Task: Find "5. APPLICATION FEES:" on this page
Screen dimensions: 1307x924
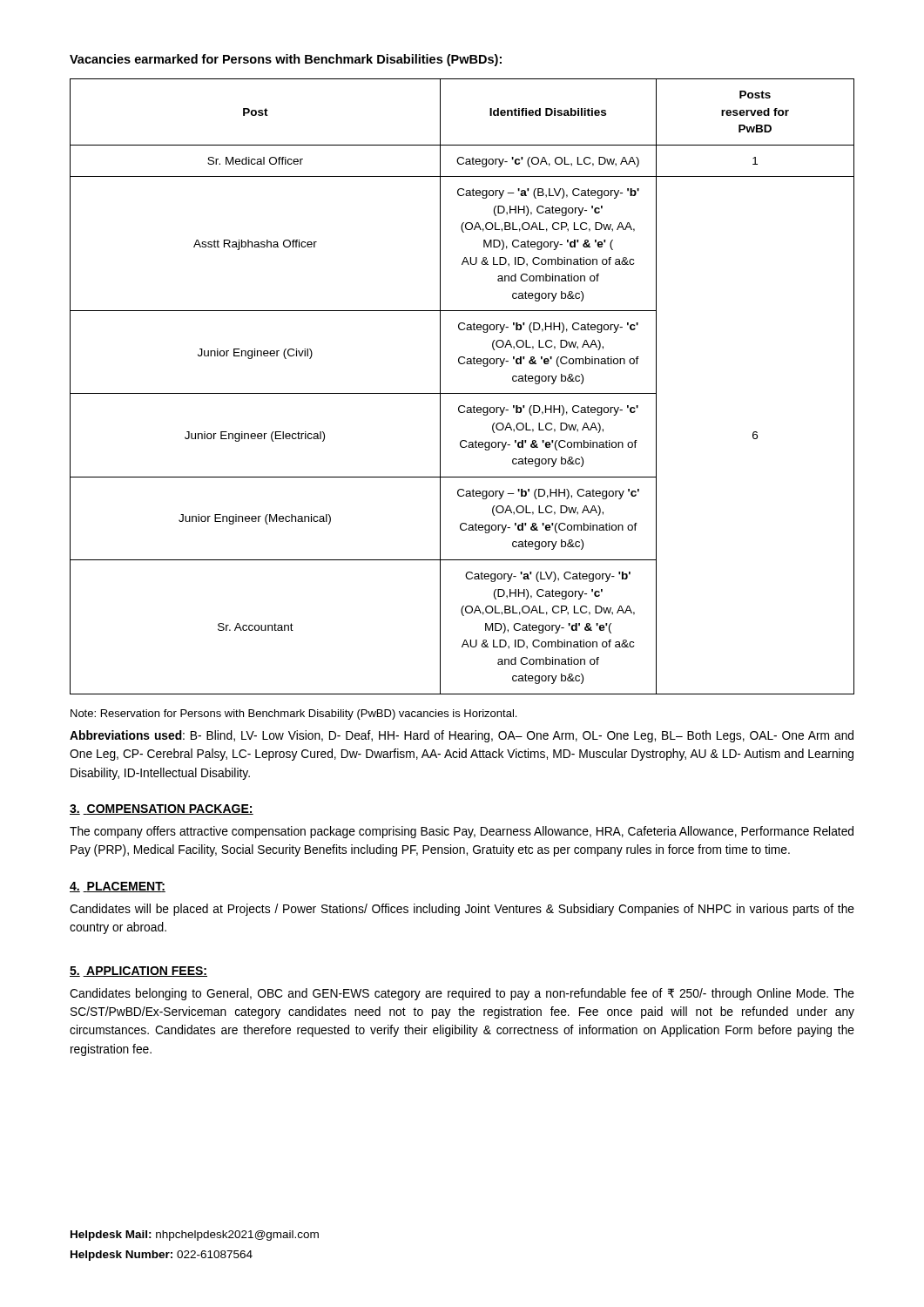Action: [138, 970]
